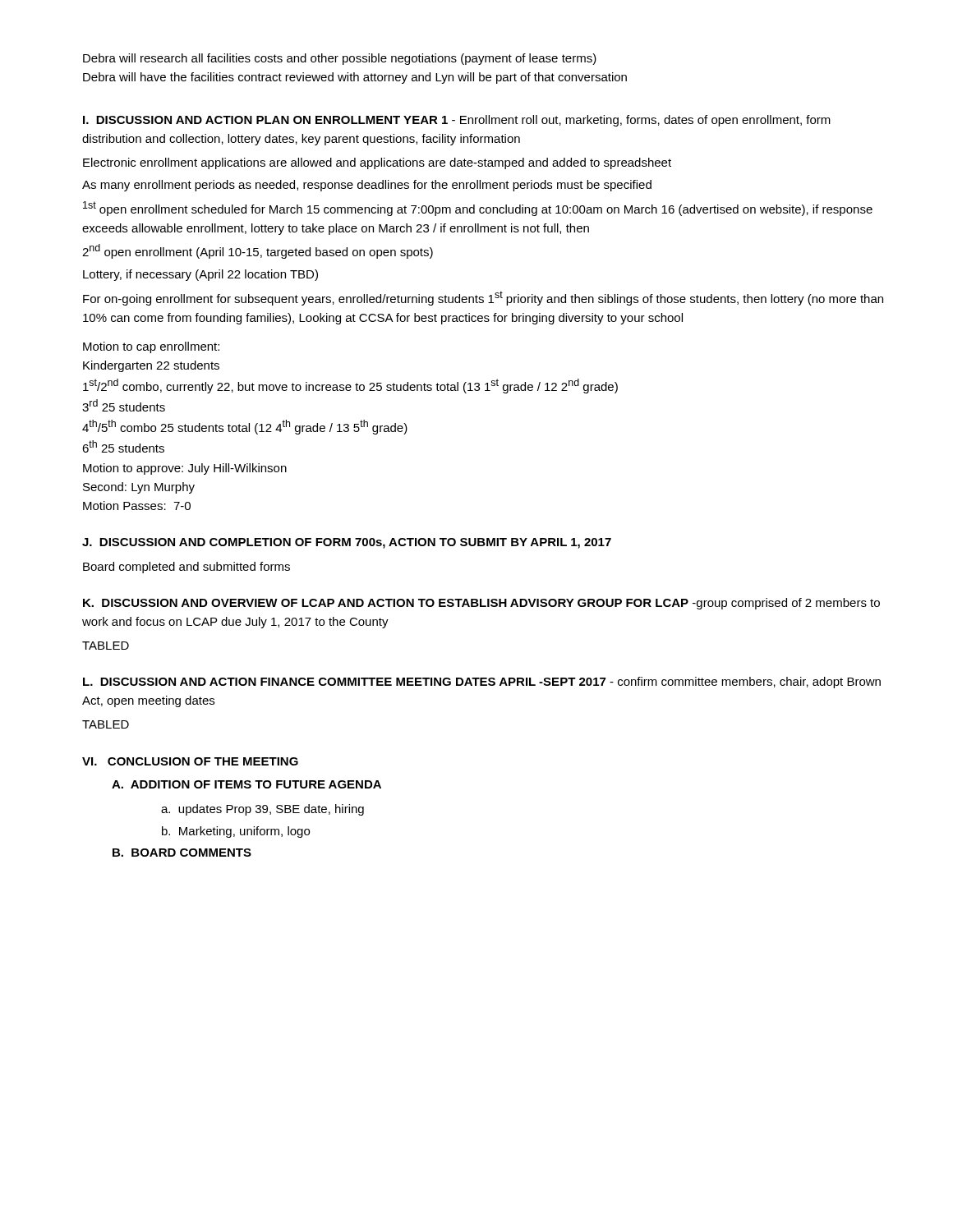Find the region starting "Debra will research all facilities costs and other"
The image size is (953, 1232).
click(x=355, y=67)
